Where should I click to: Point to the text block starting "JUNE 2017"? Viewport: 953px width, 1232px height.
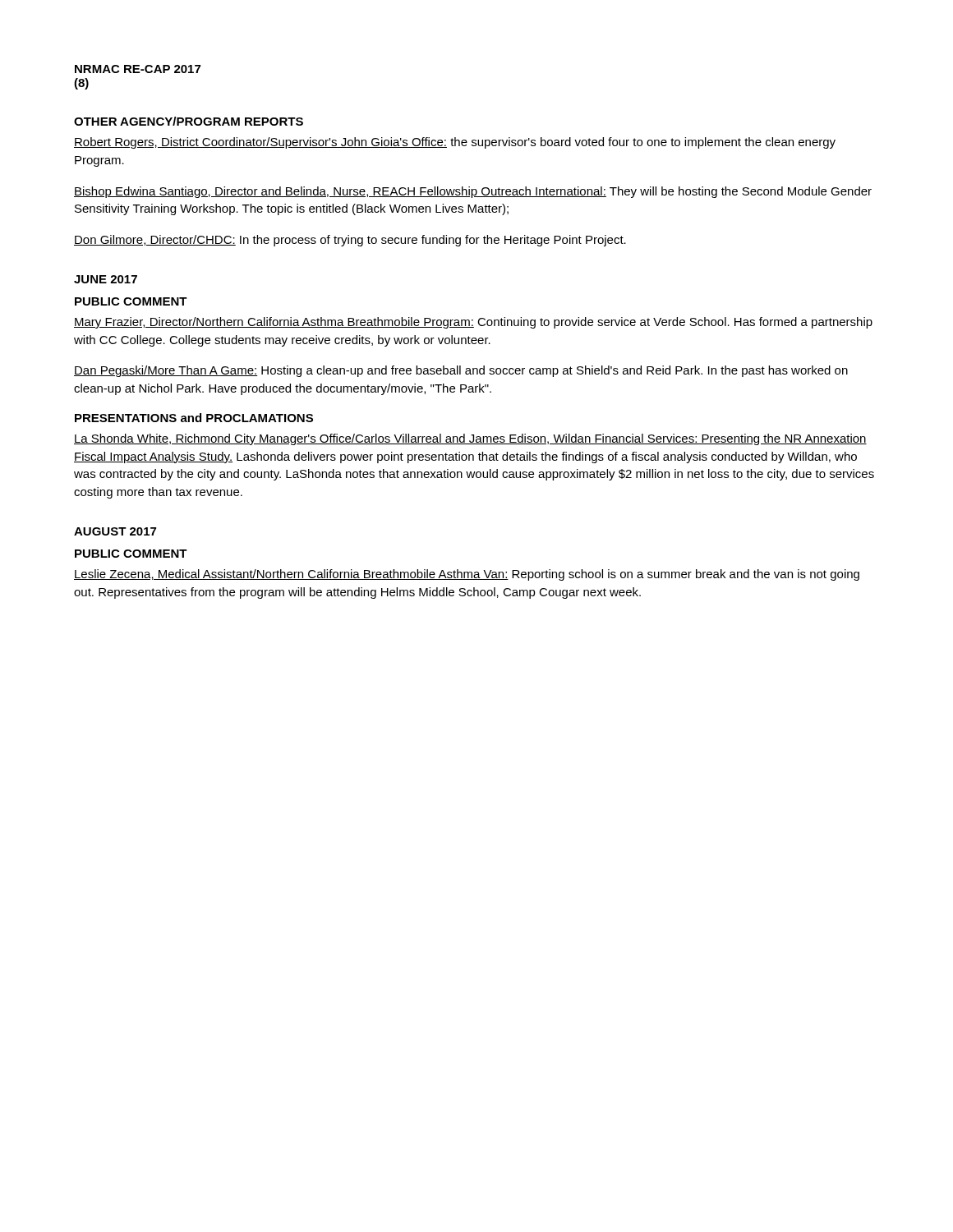106,279
